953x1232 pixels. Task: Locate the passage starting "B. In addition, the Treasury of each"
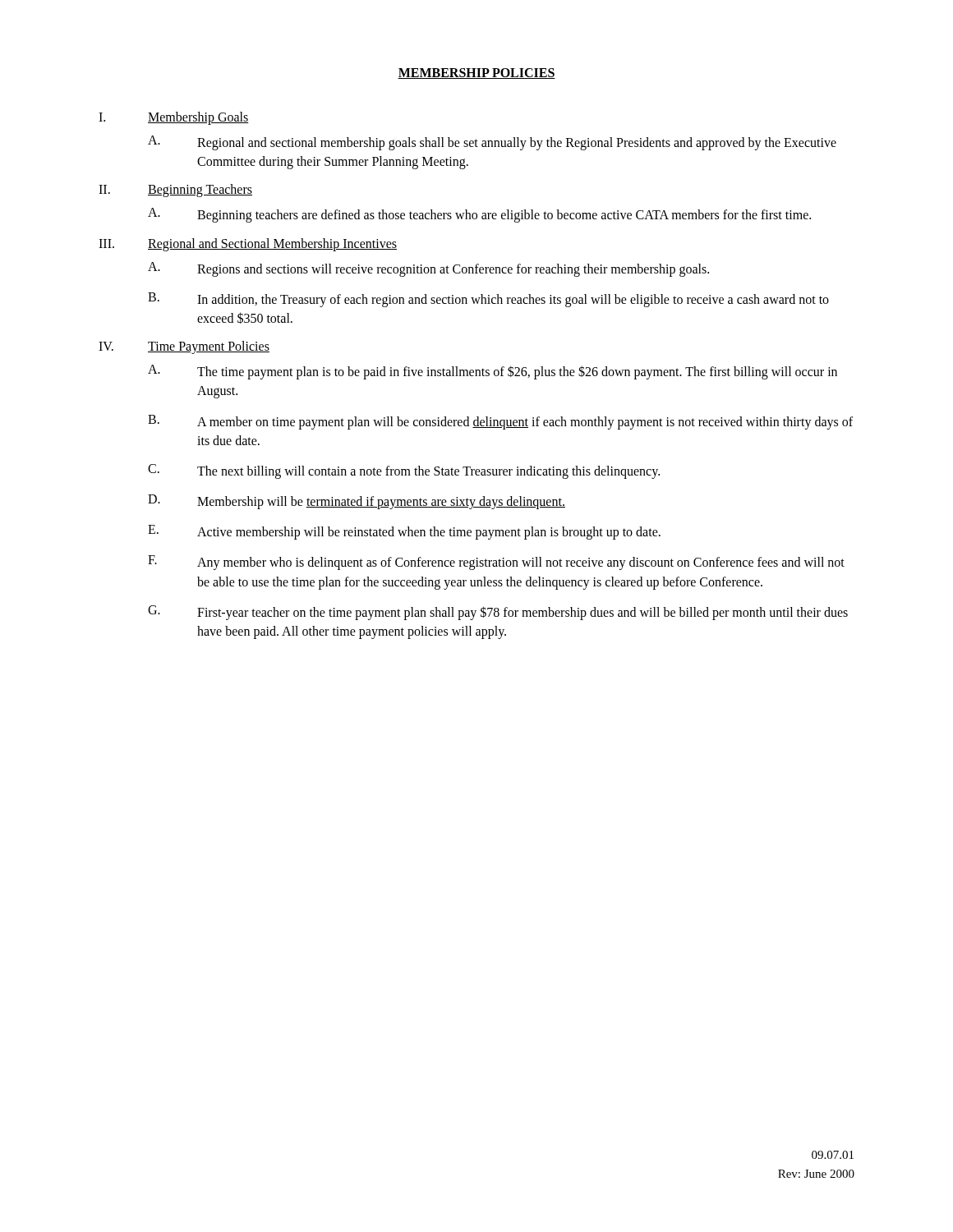[x=501, y=309]
